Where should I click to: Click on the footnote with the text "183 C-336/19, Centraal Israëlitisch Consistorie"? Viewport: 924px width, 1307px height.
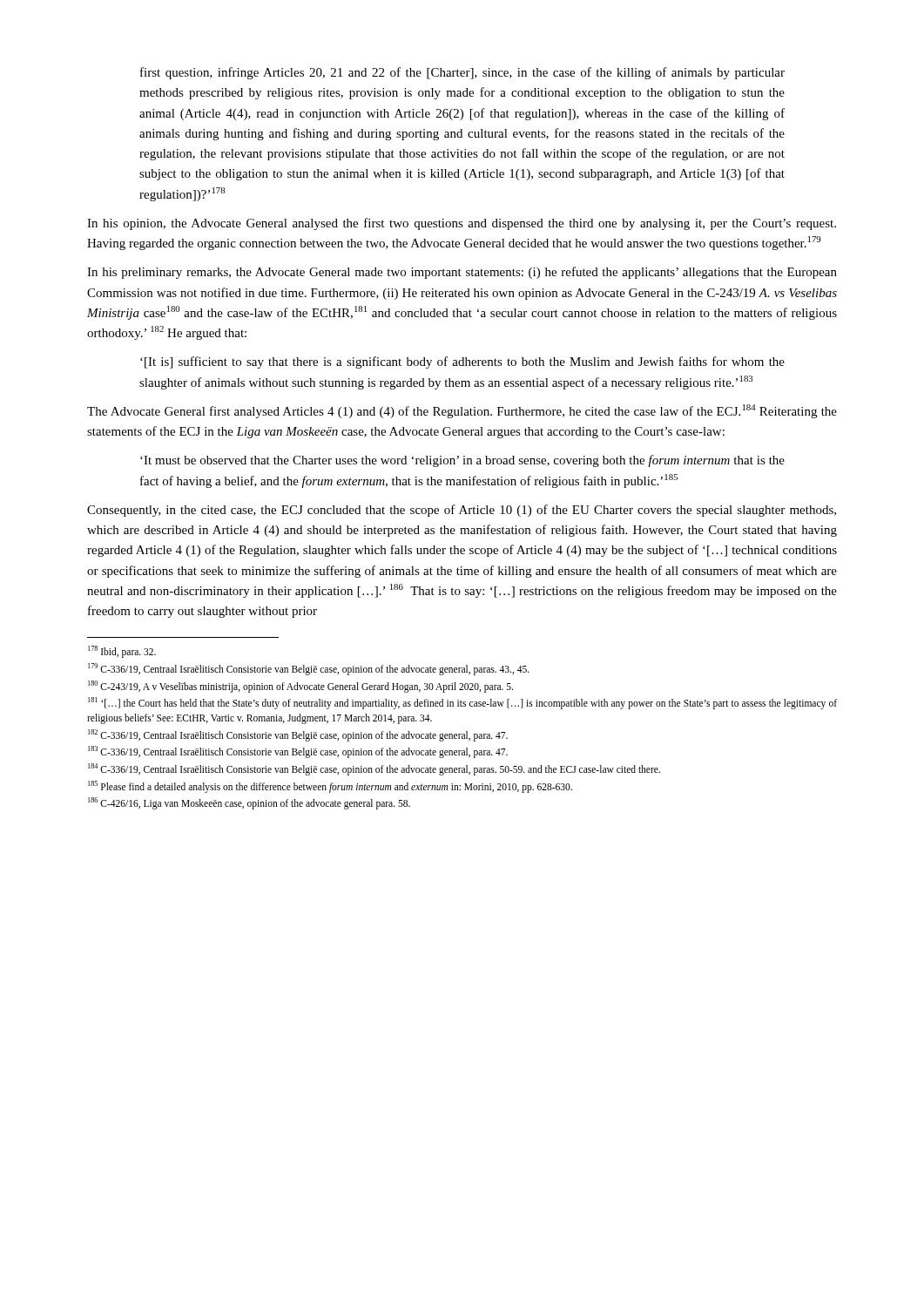[x=298, y=751]
